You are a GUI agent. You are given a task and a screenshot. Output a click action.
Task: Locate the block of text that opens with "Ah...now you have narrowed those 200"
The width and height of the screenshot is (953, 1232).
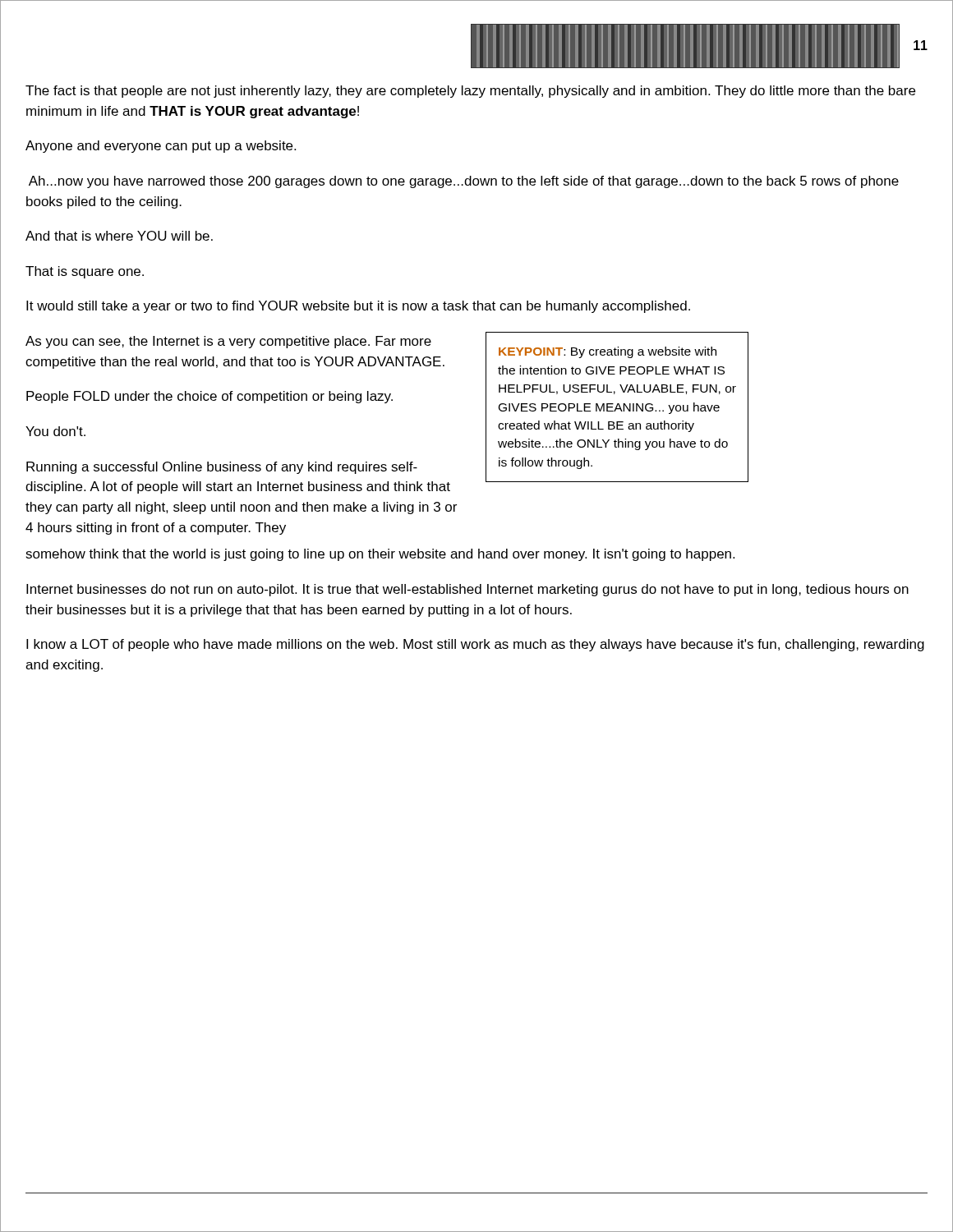462,191
